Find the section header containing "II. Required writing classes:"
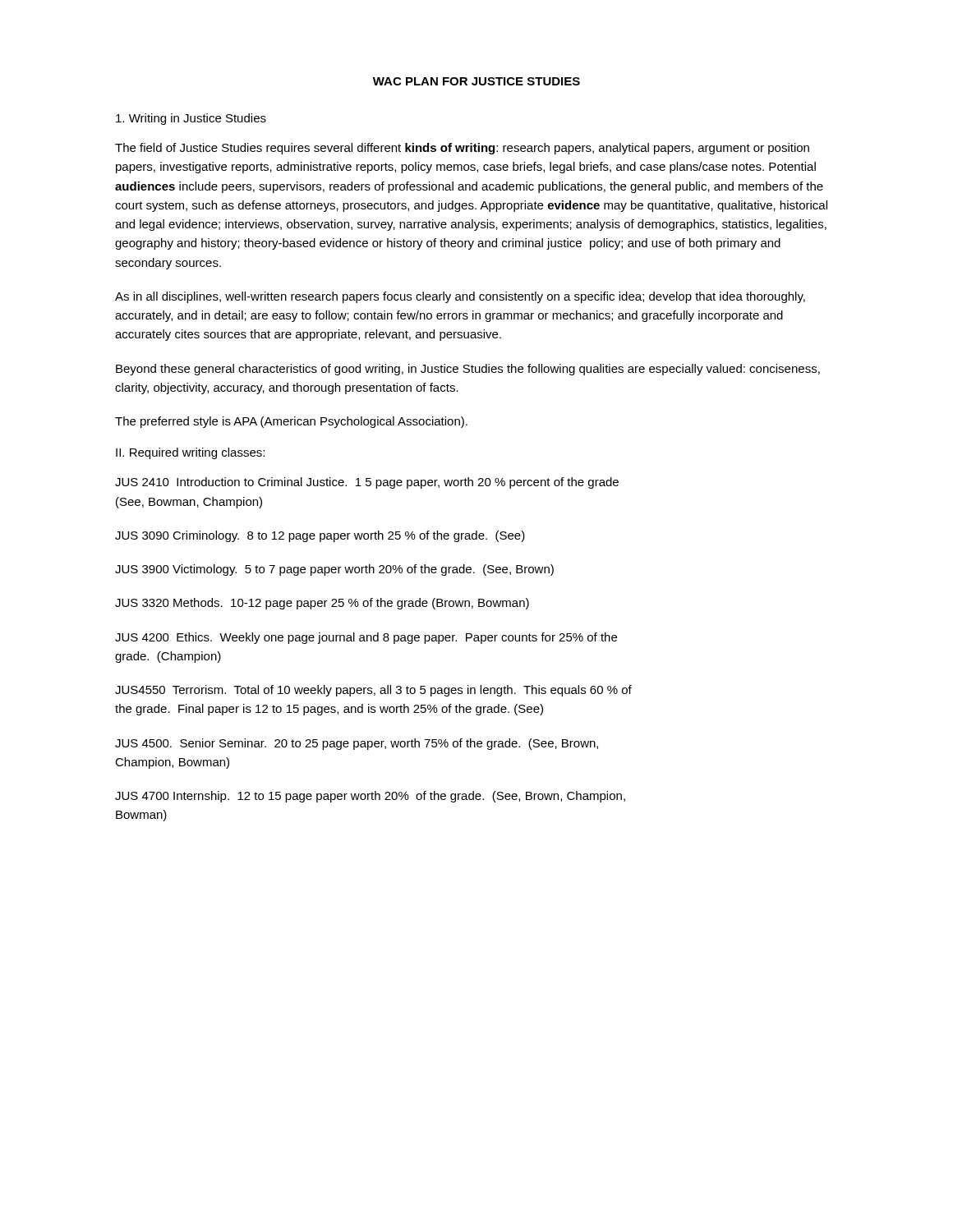 (190, 452)
